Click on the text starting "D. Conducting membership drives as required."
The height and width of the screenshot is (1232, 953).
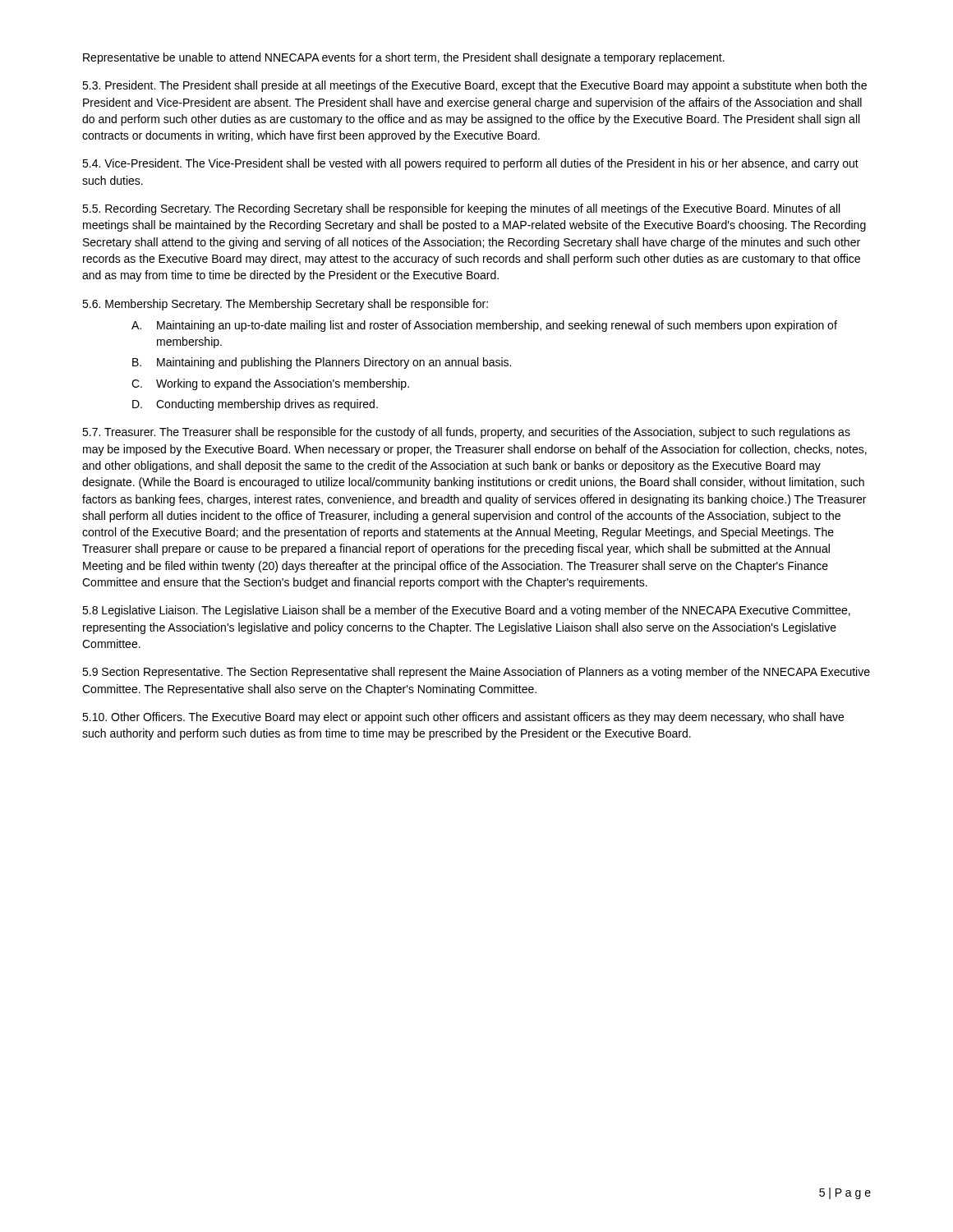pyautogui.click(x=255, y=404)
